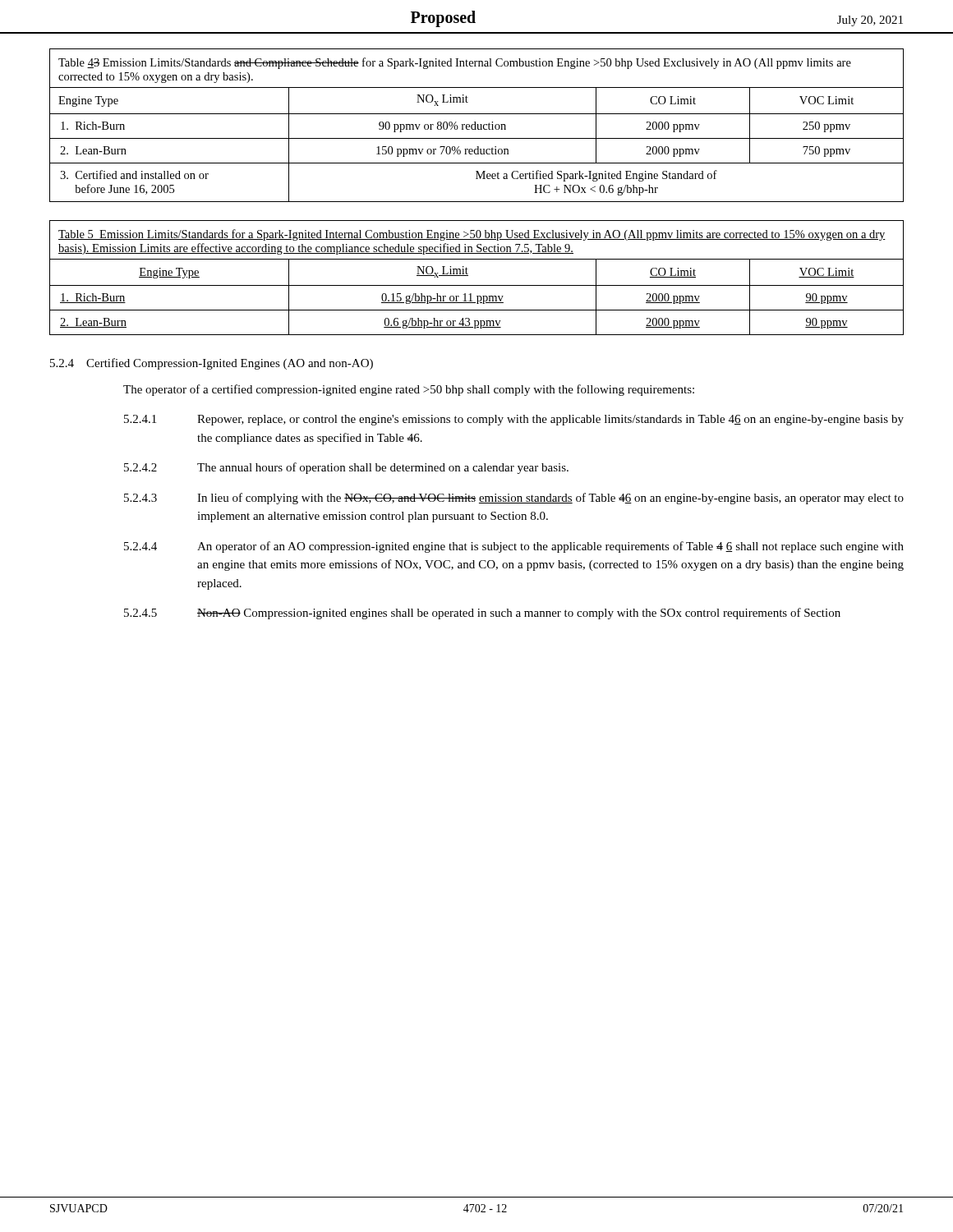Image resolution: width=953 pixels, height=1232 pixels.
Task: Select the table that reads "150 ppmv or"
Action: pos(476,125)
